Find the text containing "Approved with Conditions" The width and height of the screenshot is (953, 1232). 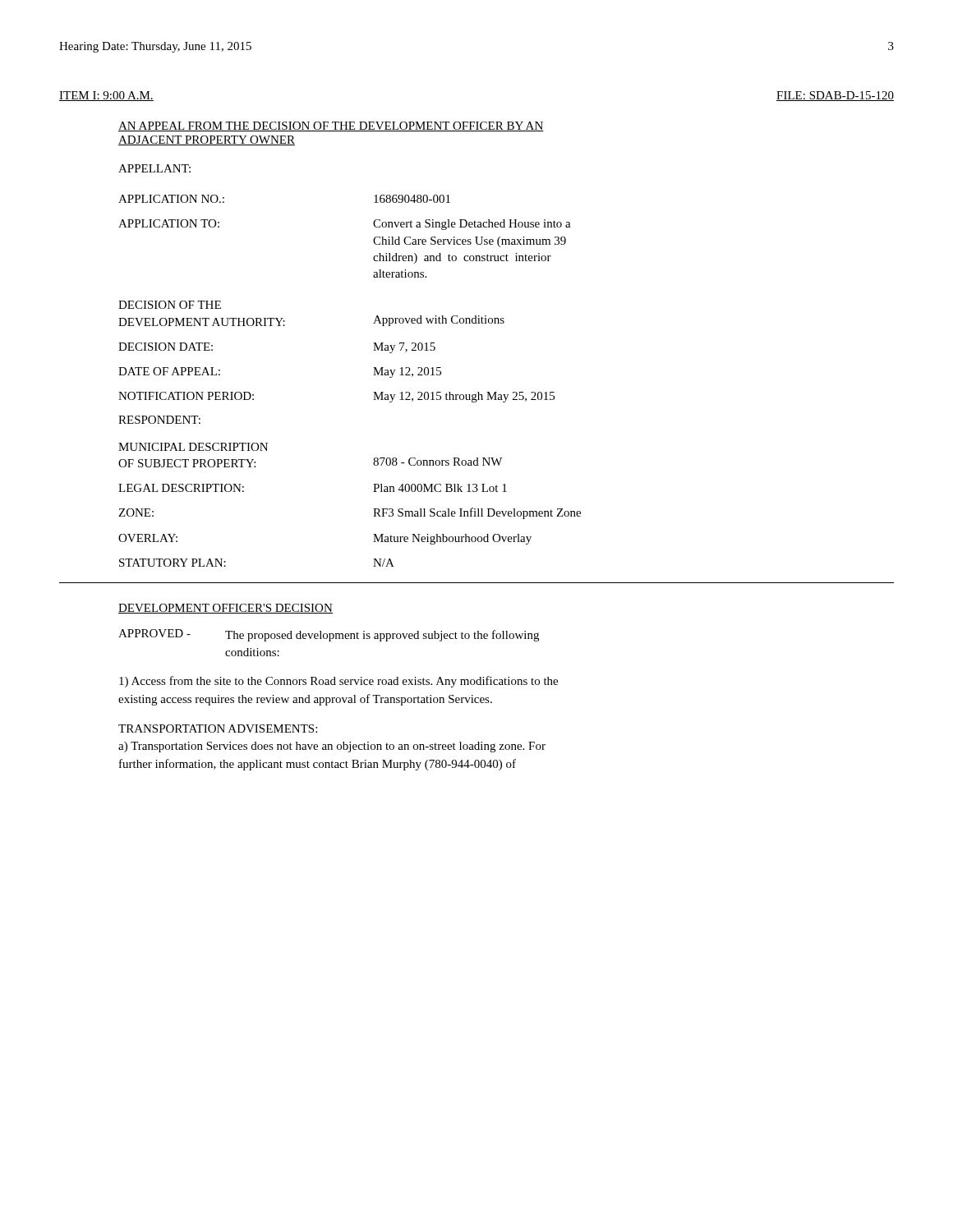(439, 320)
